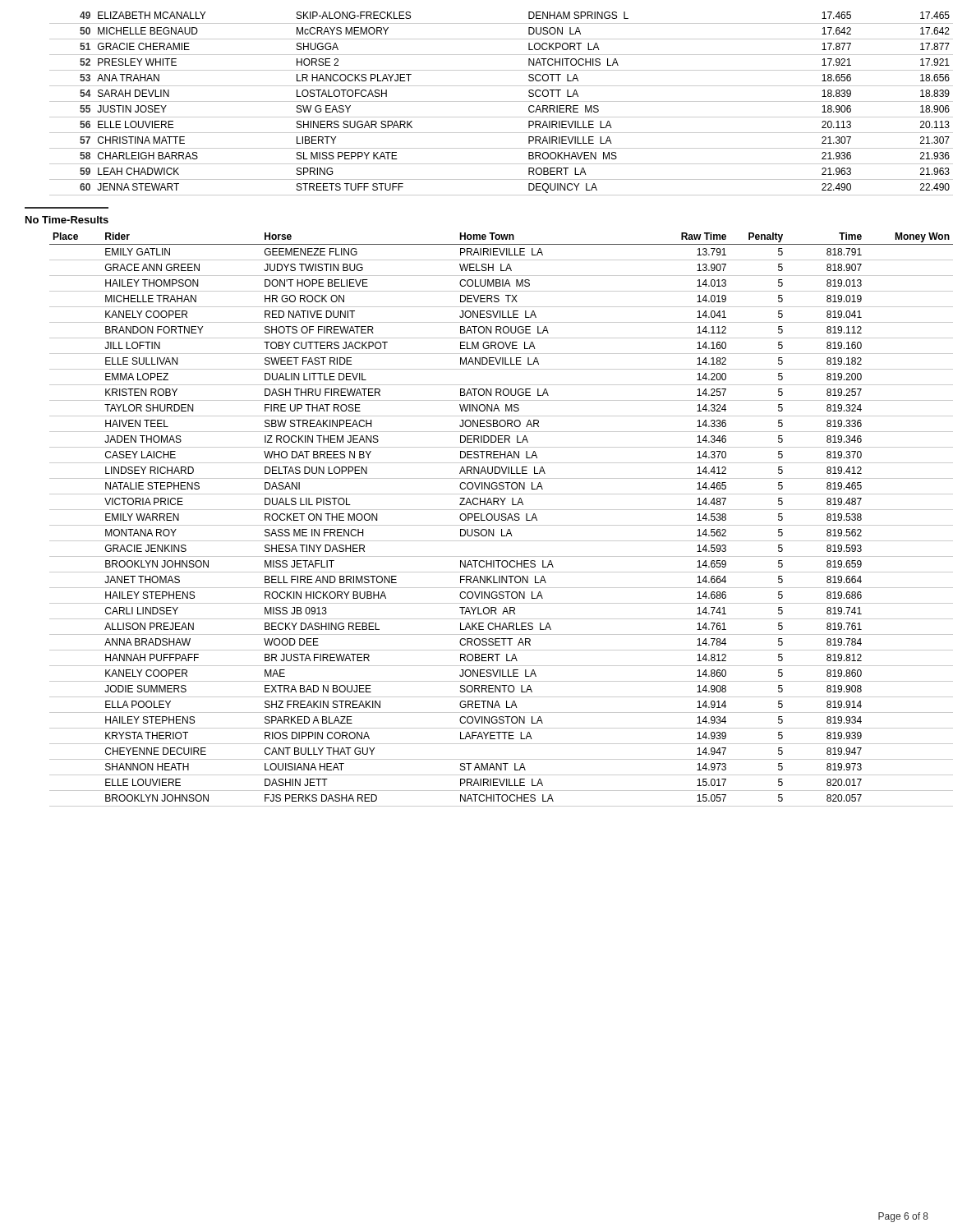Click on the table containing "LOCKPORT LA"
Screen dimensions: 1232x953
pyautogui.click(x=476, y=102)
